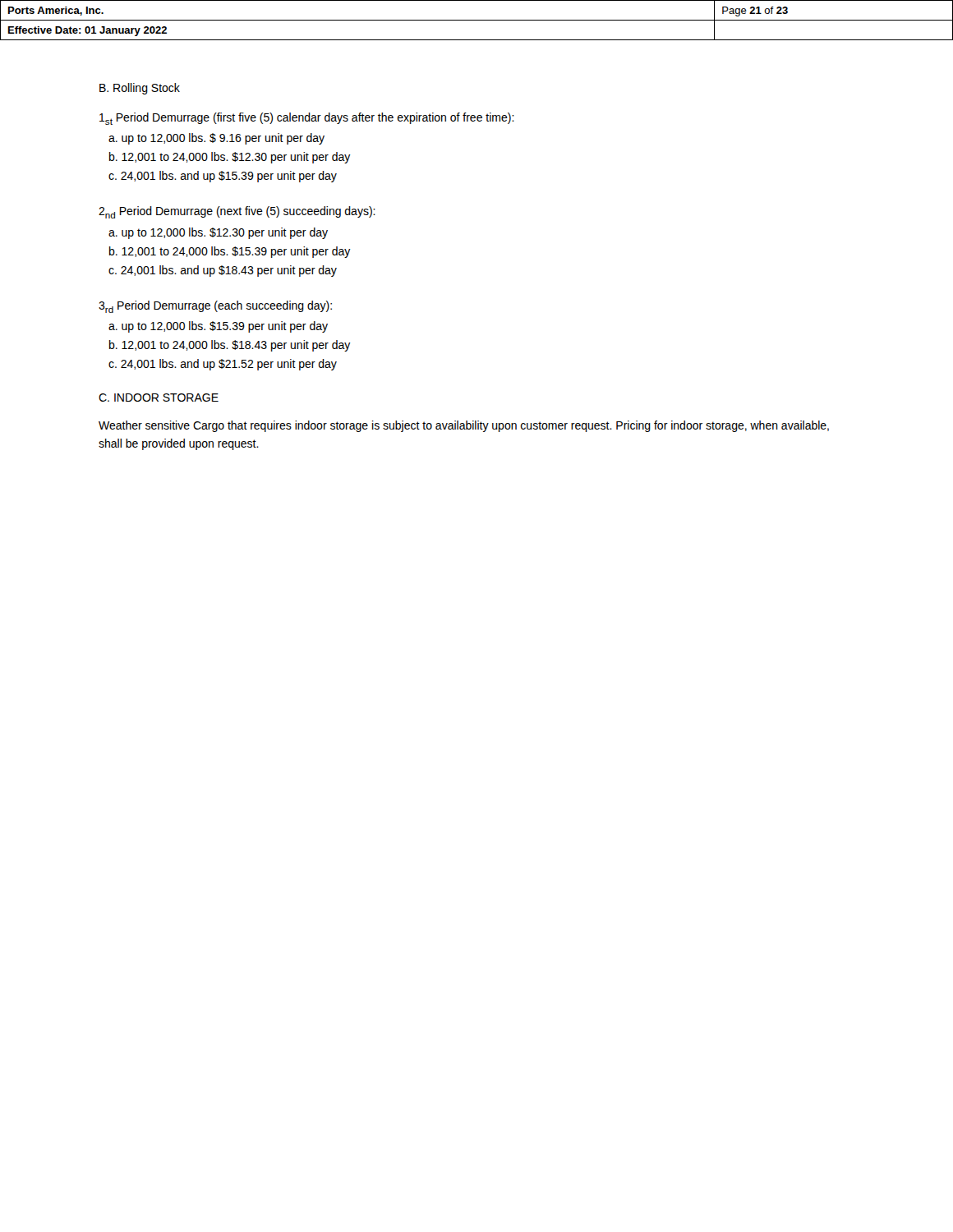This screenshot has height=1232, width=953.
Task: Click on the text starting "b. 12,001 to 24,000 lbs. $15.39 per unit"
Action: (229, 251)
